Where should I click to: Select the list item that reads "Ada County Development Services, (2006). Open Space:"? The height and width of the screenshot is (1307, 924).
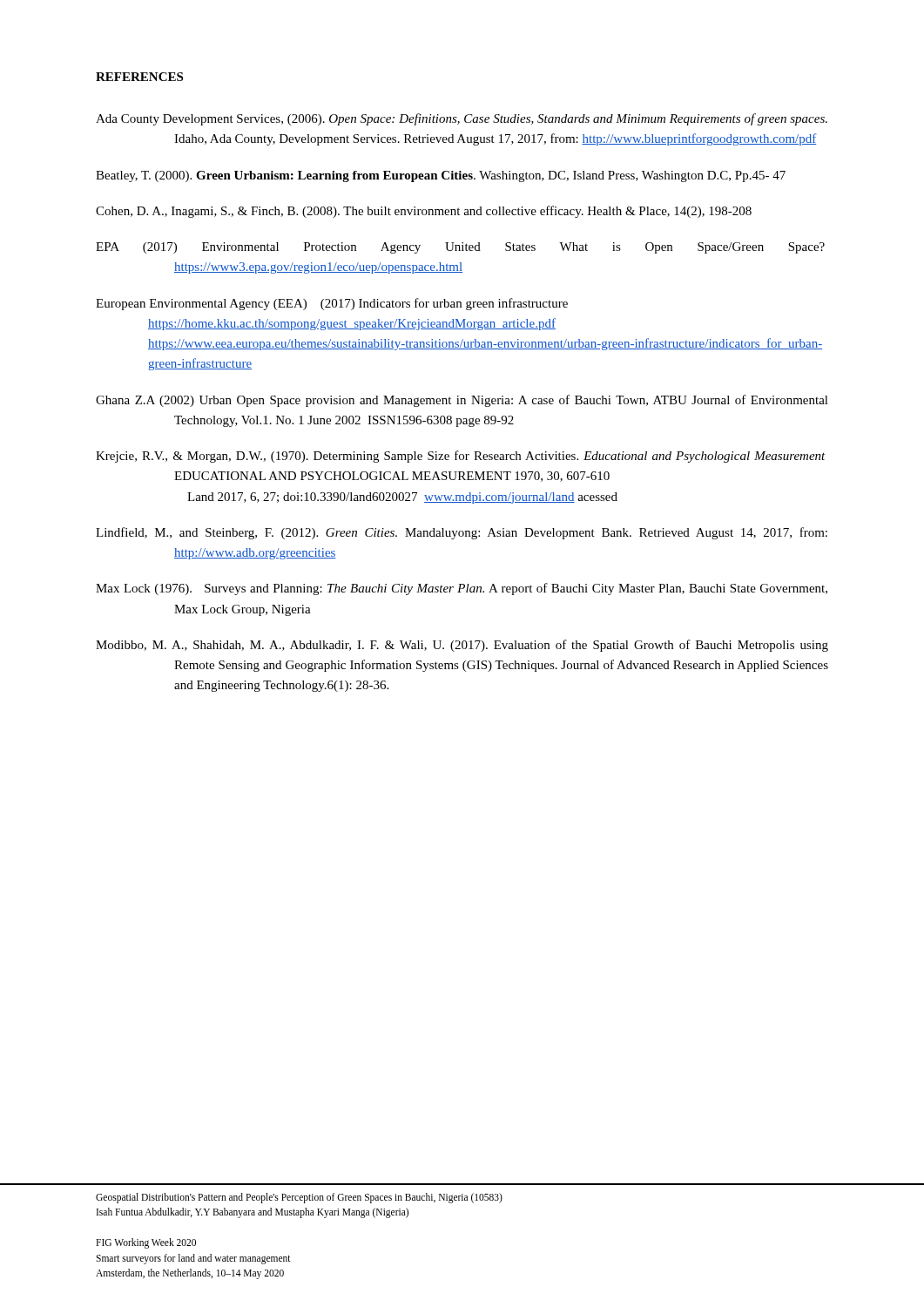click(x=462, y=129)
